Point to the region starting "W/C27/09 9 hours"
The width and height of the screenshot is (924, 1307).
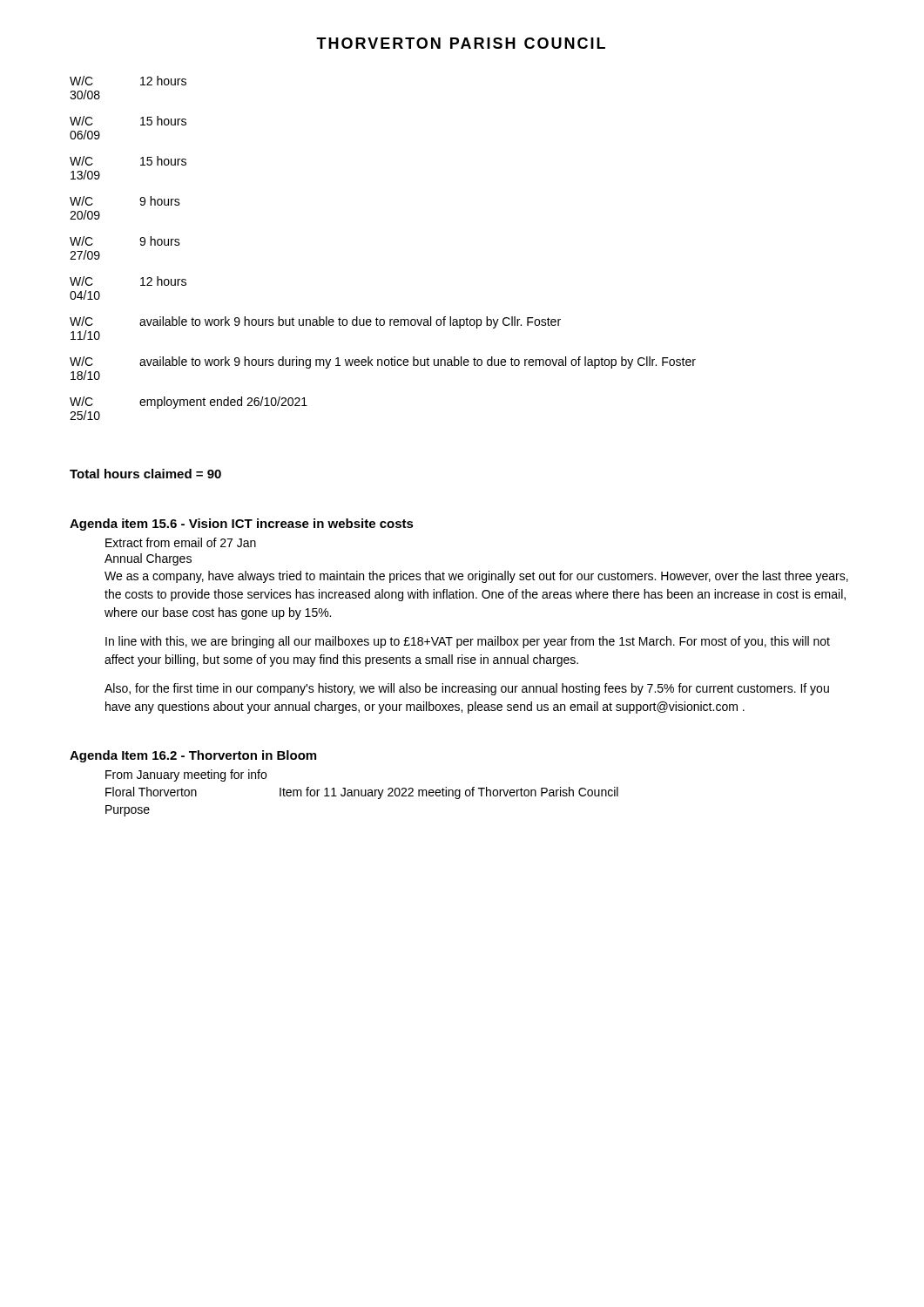82,241
